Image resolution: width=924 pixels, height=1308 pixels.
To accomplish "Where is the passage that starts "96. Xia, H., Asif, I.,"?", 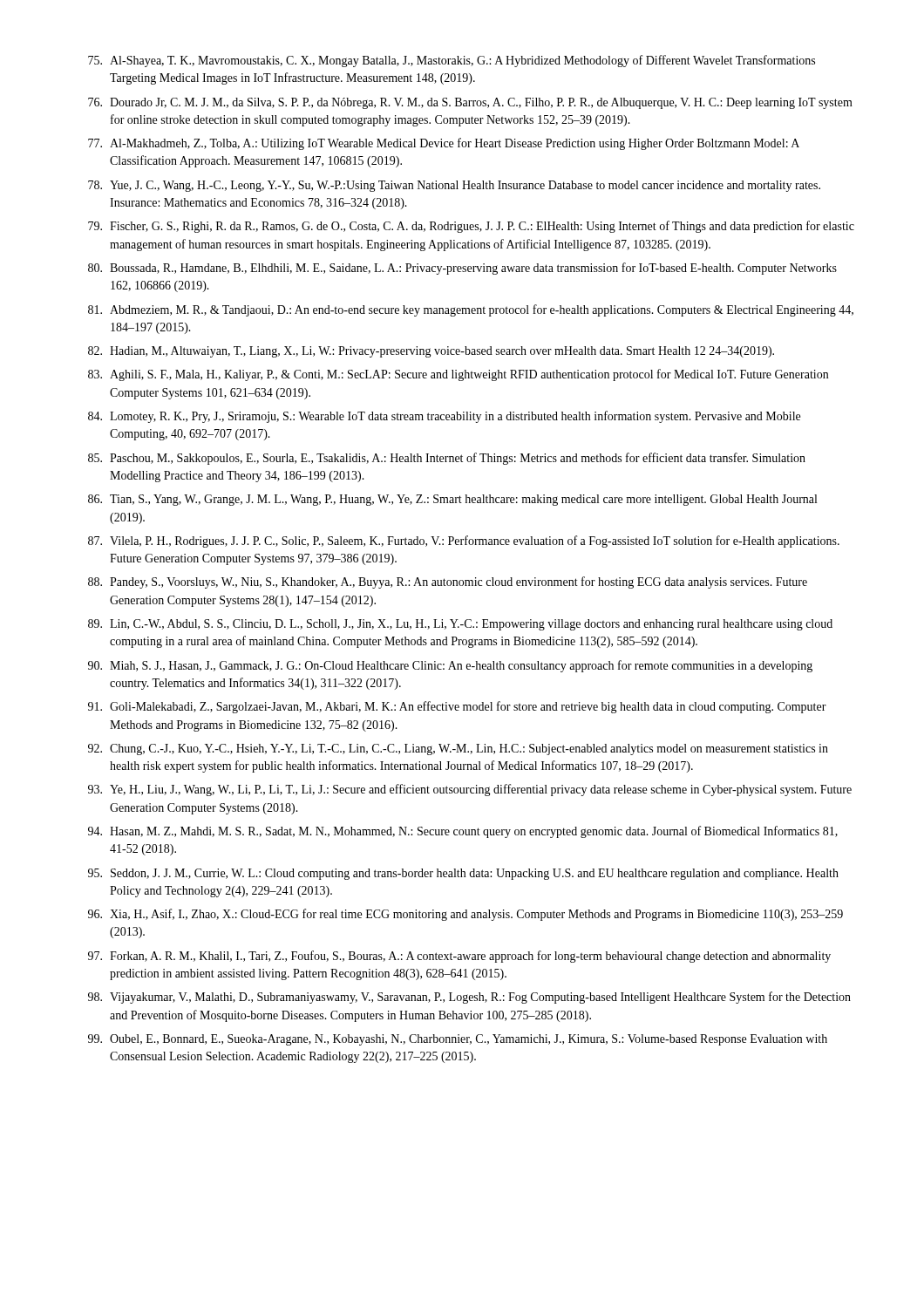I will [462, 924].
